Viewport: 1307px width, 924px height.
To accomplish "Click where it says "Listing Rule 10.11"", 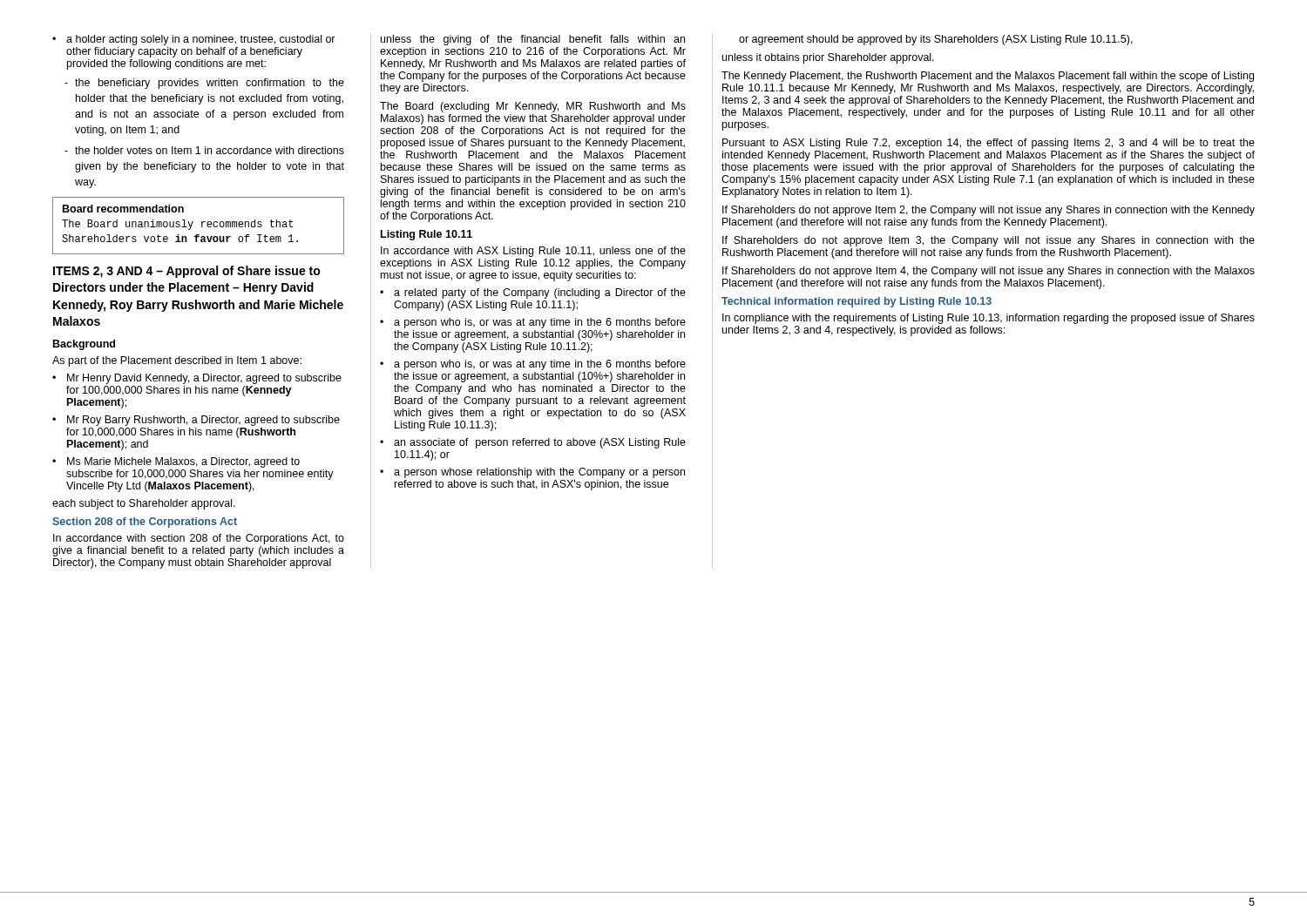I will tap(426, 234).
